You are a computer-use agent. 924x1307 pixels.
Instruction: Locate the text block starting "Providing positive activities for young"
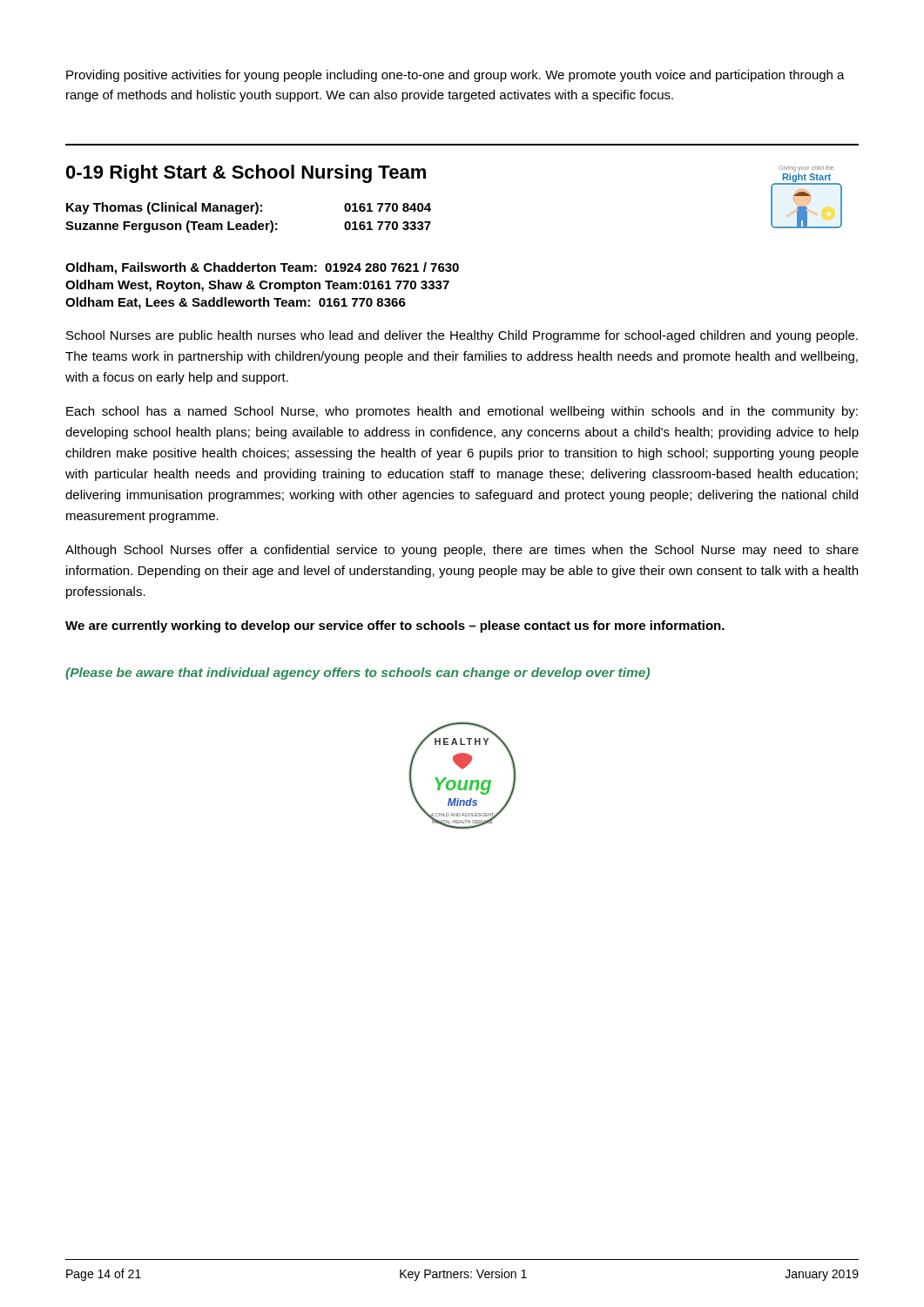pyautogui.click(x=462, y=85)
